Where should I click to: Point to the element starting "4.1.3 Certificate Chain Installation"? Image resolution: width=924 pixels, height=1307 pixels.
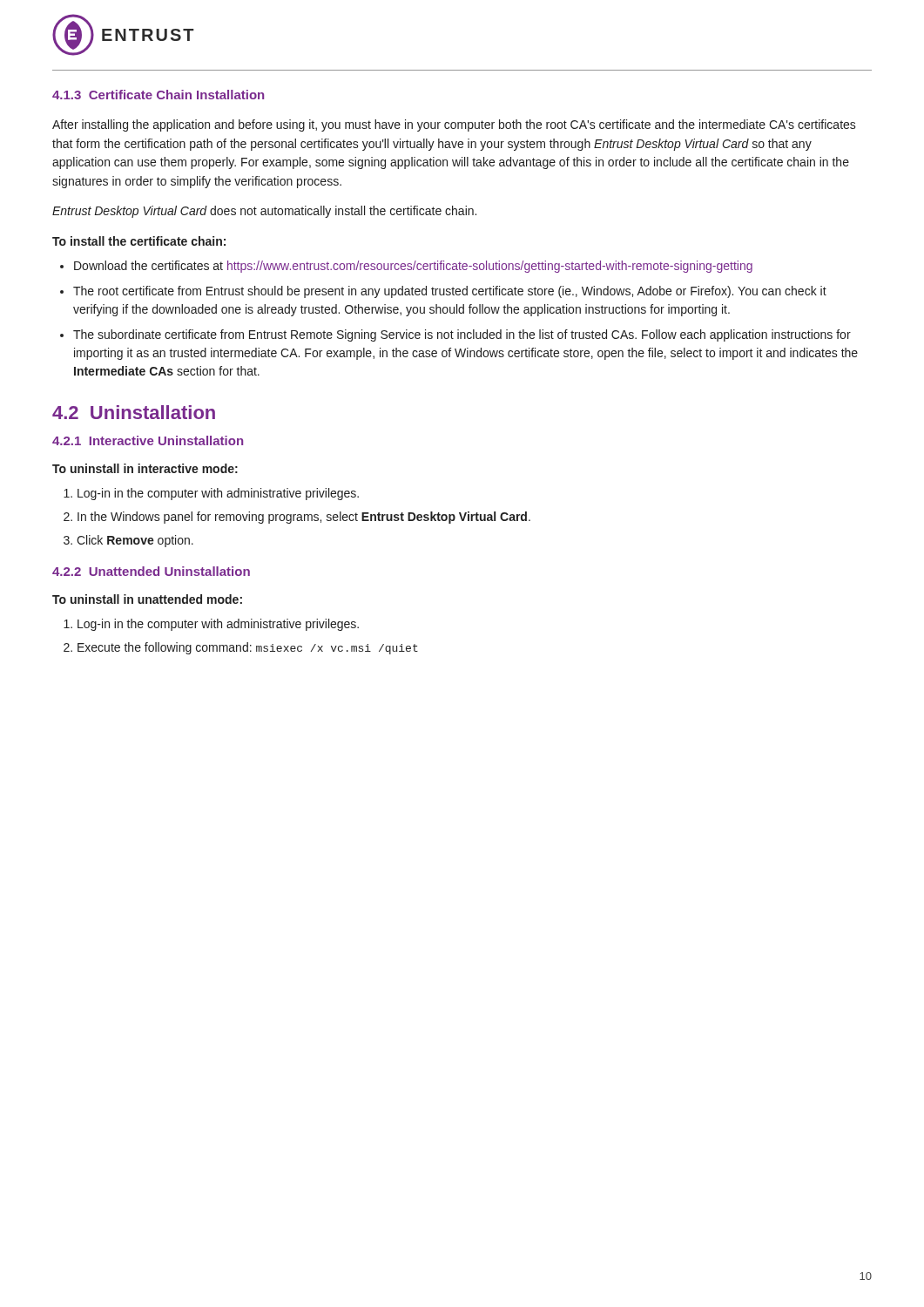(159, 95)
